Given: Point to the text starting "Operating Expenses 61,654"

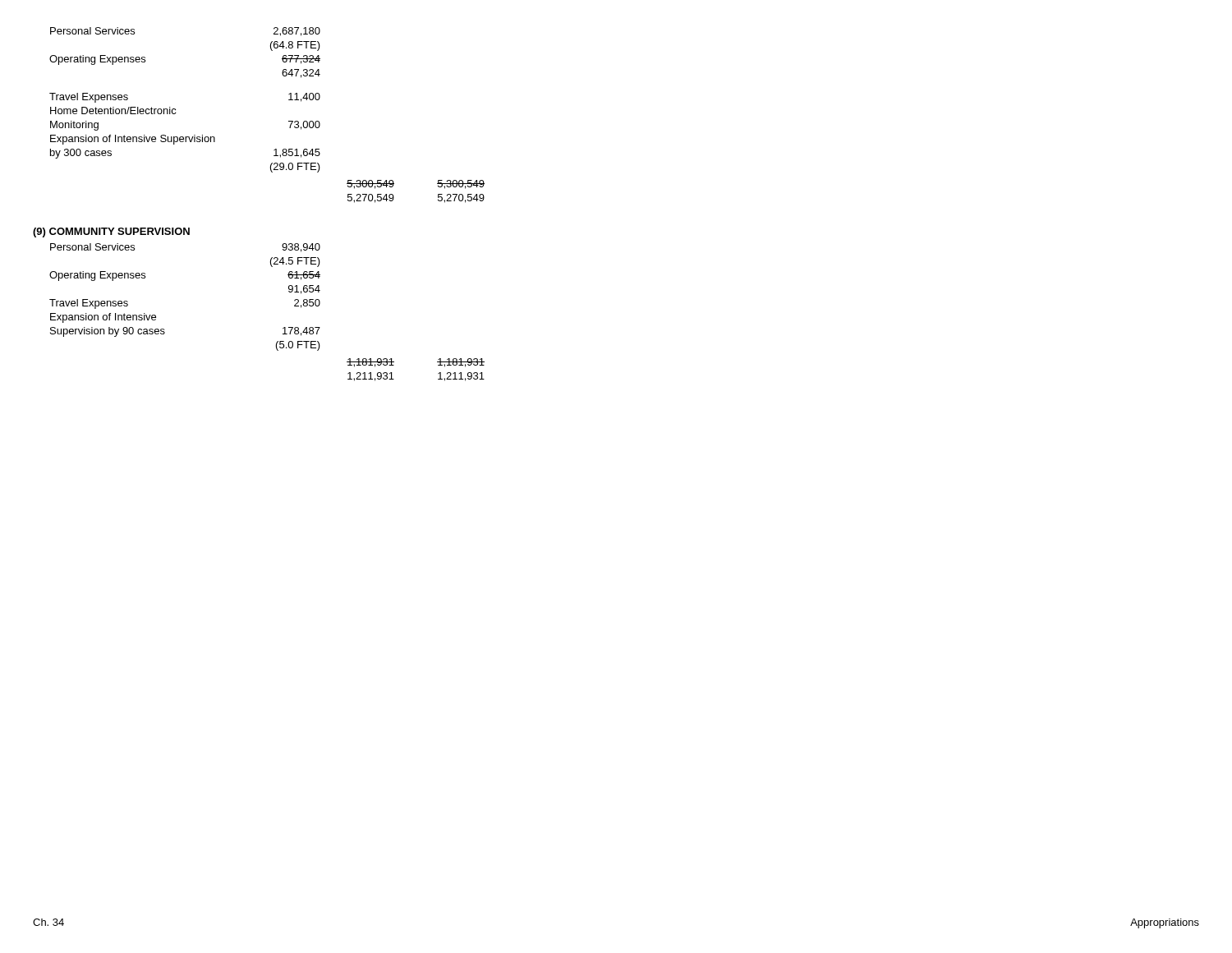Looking at the screenshot, I should click(x=92, y=276).
